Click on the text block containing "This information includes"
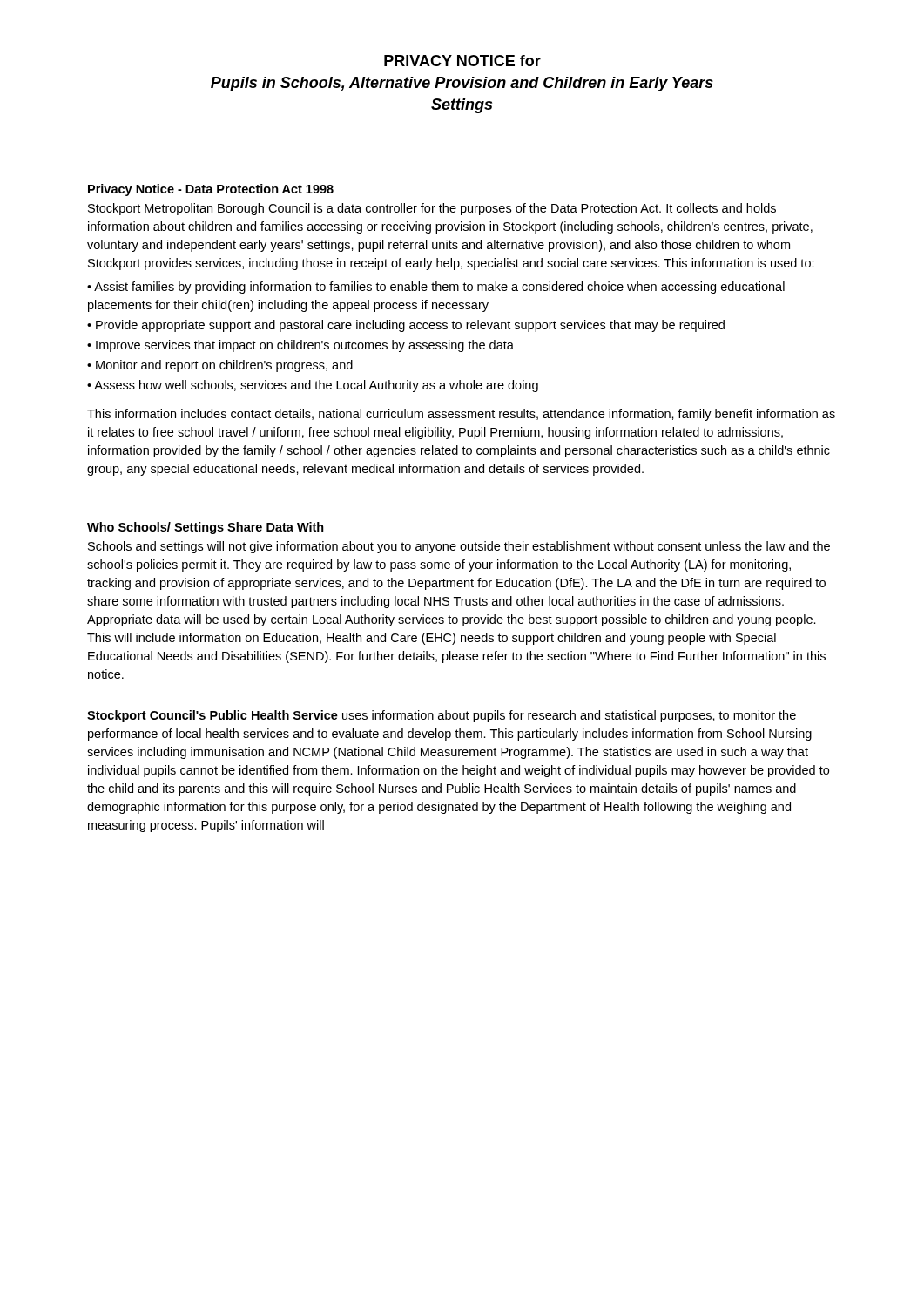Image resolution: width=924 pixels, height=1307 pixels. tap(461, 441)
